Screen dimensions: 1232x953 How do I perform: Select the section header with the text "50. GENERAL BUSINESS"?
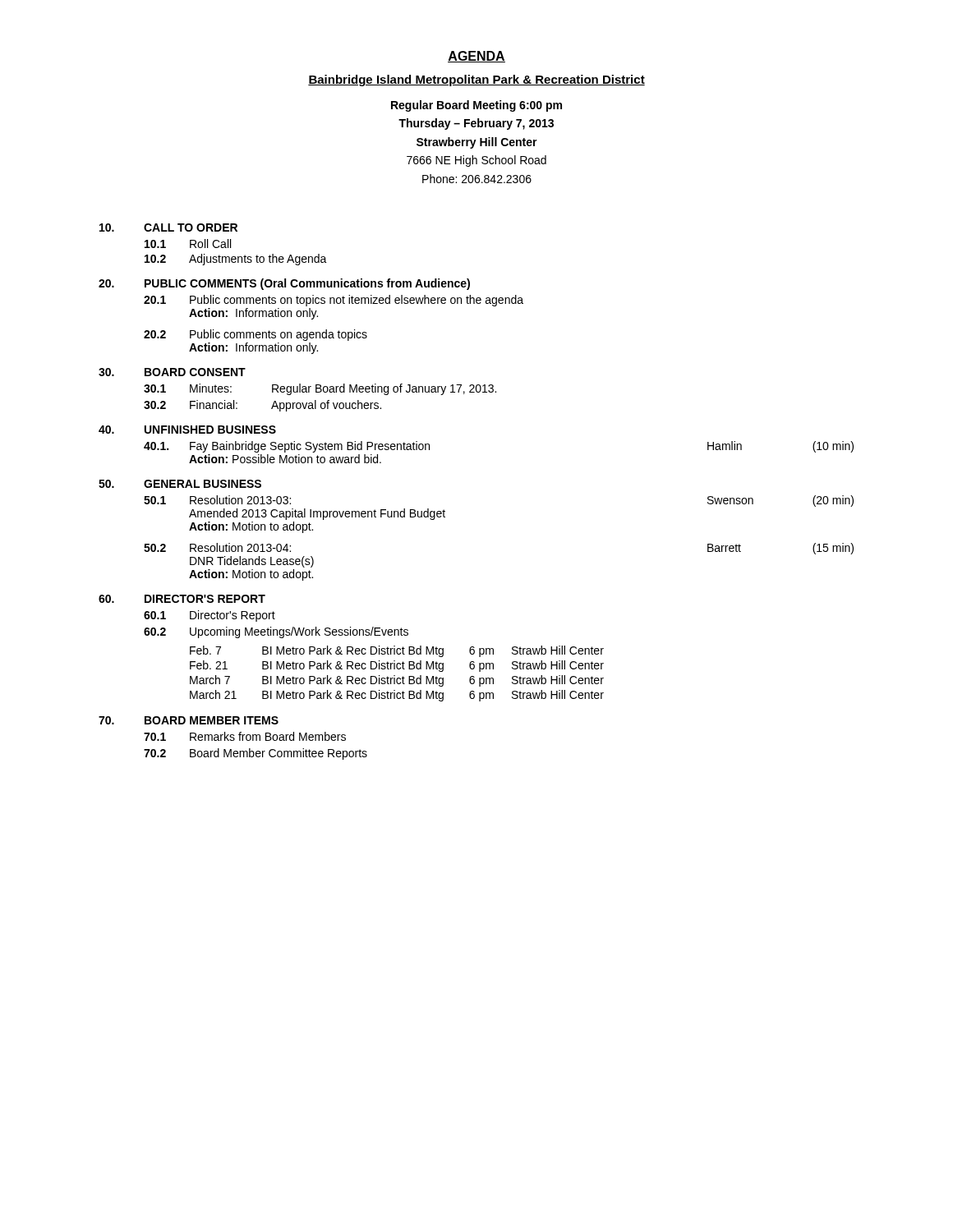pyautogui.click(x=180, y=484)
